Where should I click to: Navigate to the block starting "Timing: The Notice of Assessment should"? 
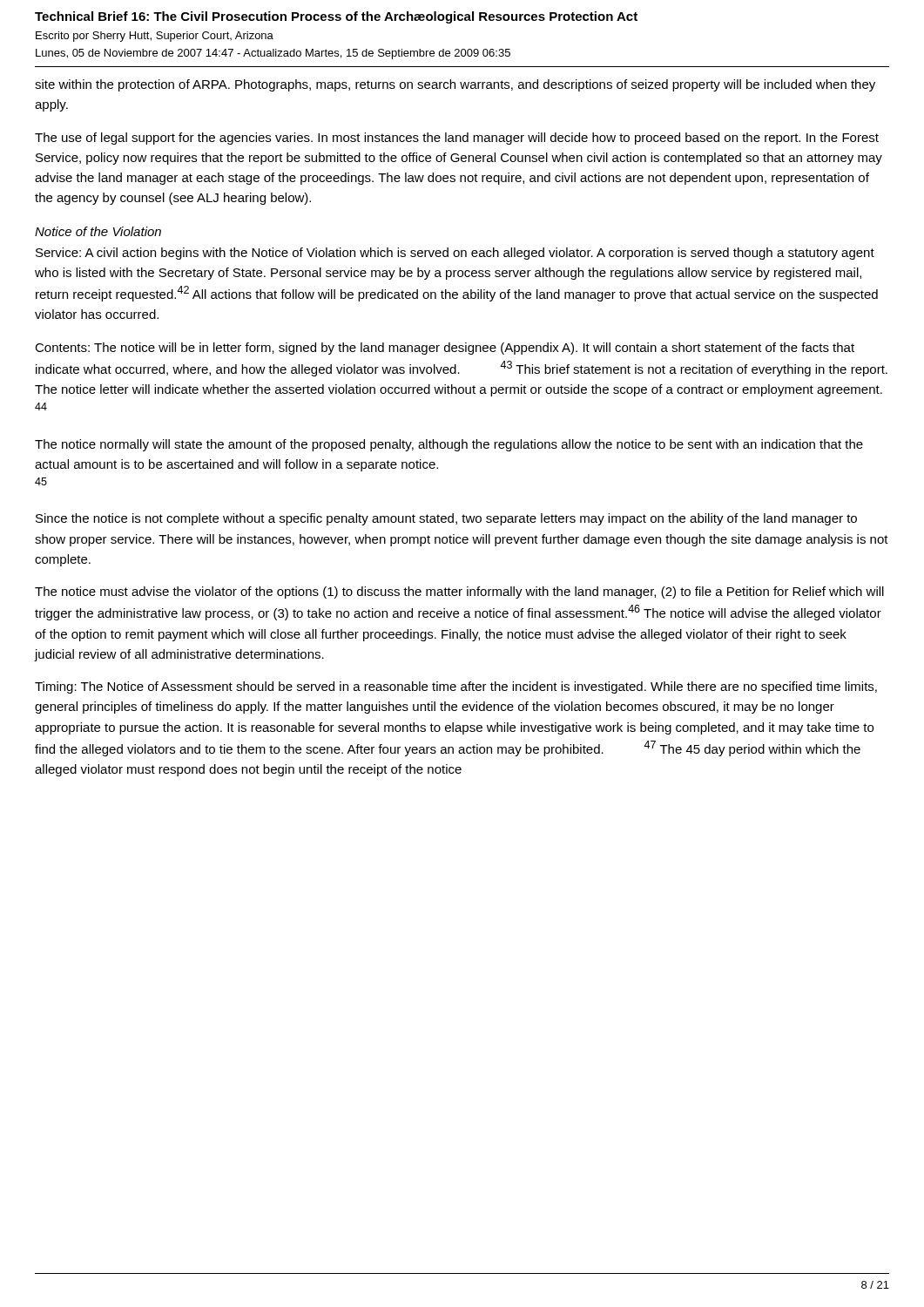click(x=456, y=728)
